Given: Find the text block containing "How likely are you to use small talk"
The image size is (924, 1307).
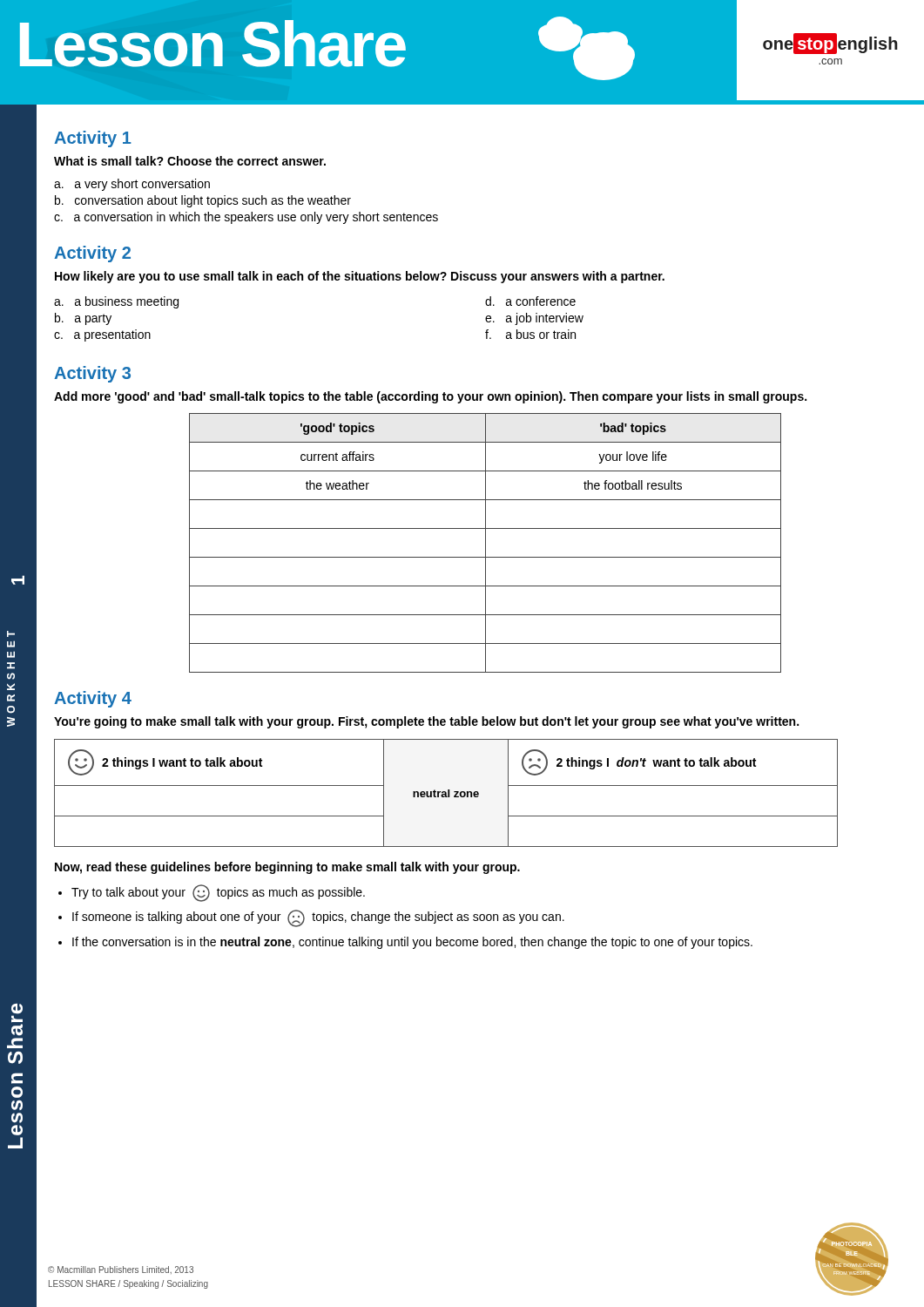Looking at the screenshot, I should [x=360, y=276].
